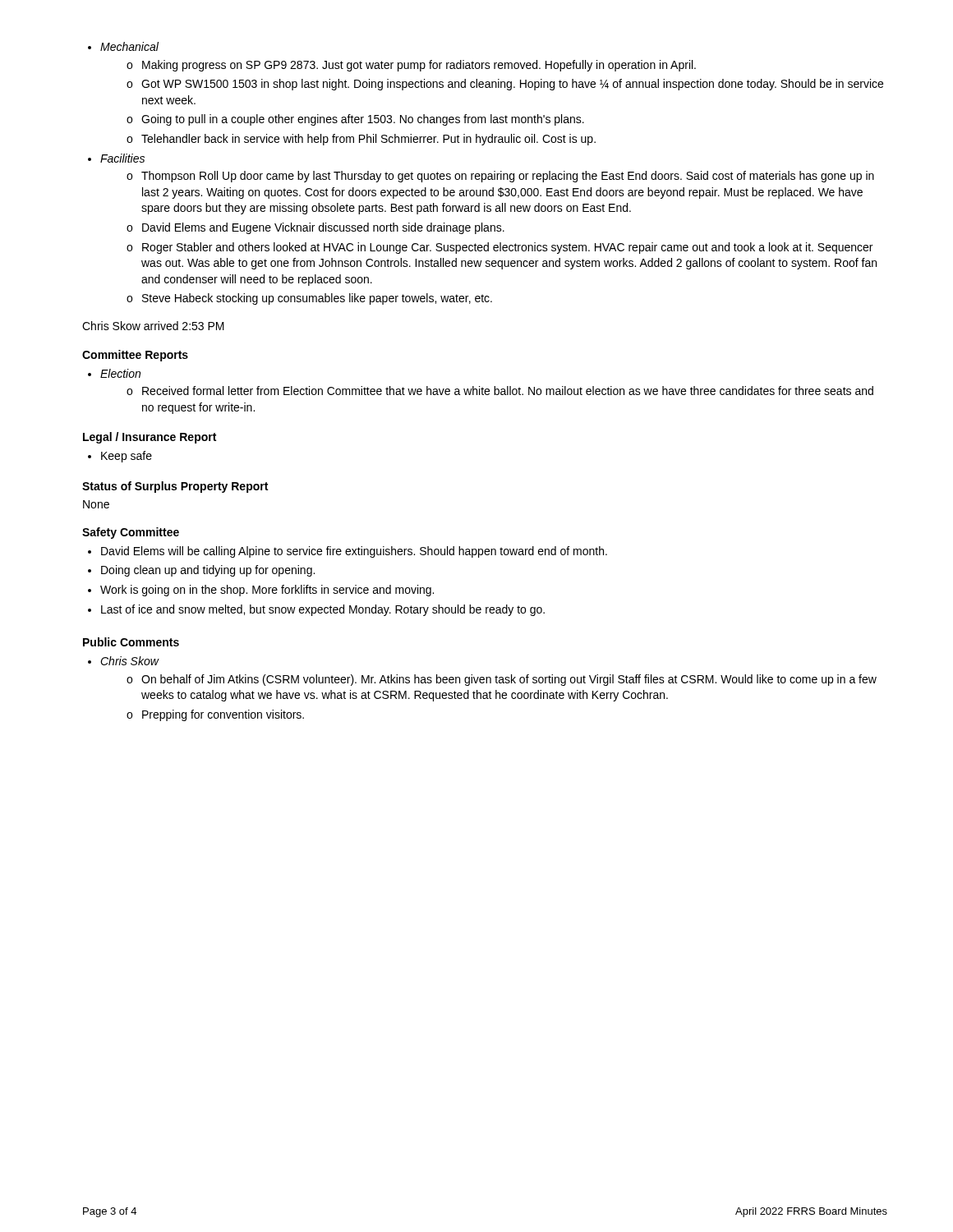
Task: Select the section header that reads "Safety Committee"
Action: point(131,532)
